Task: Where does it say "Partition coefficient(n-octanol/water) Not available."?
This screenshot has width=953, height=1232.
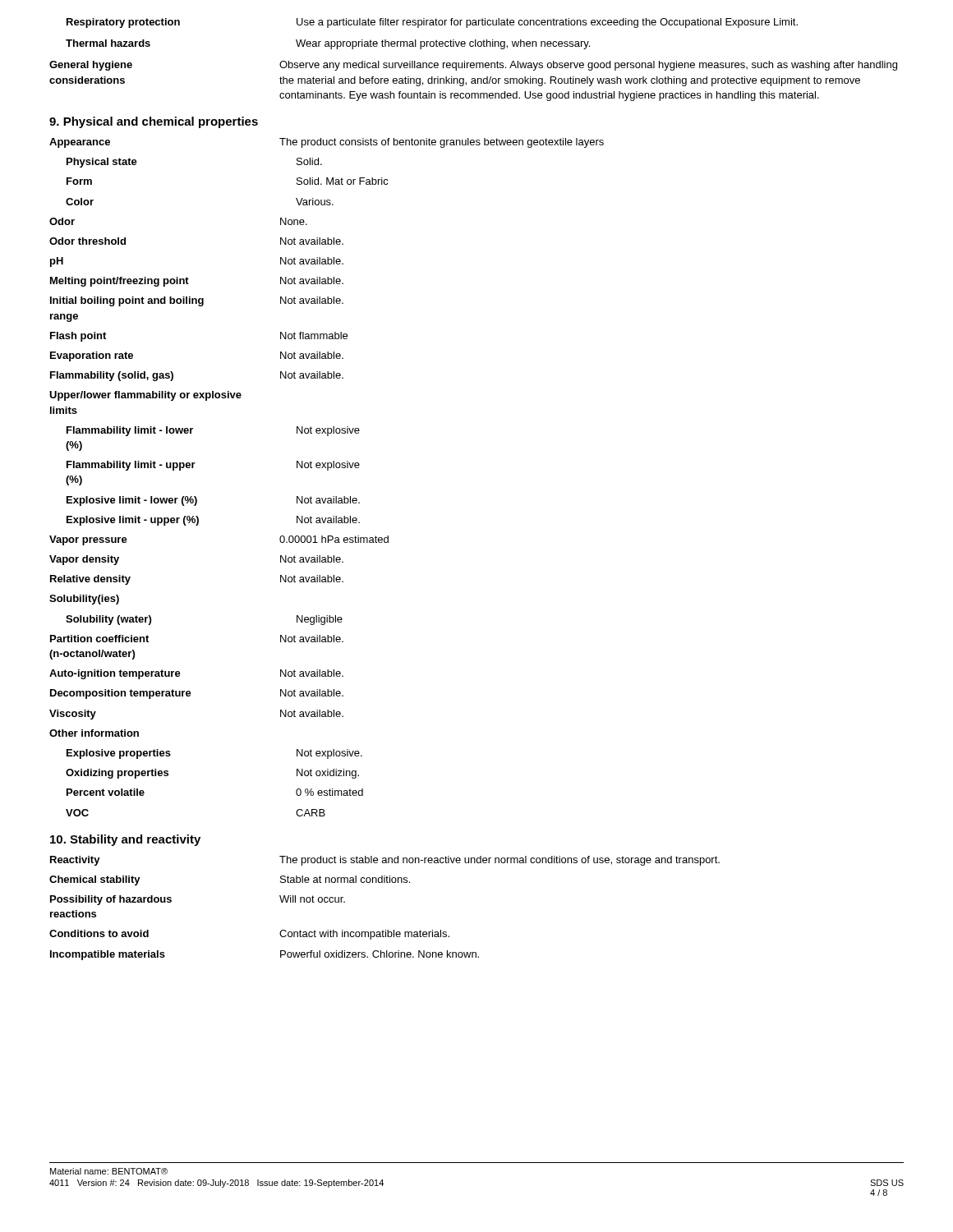Action: tap(98, 638)
